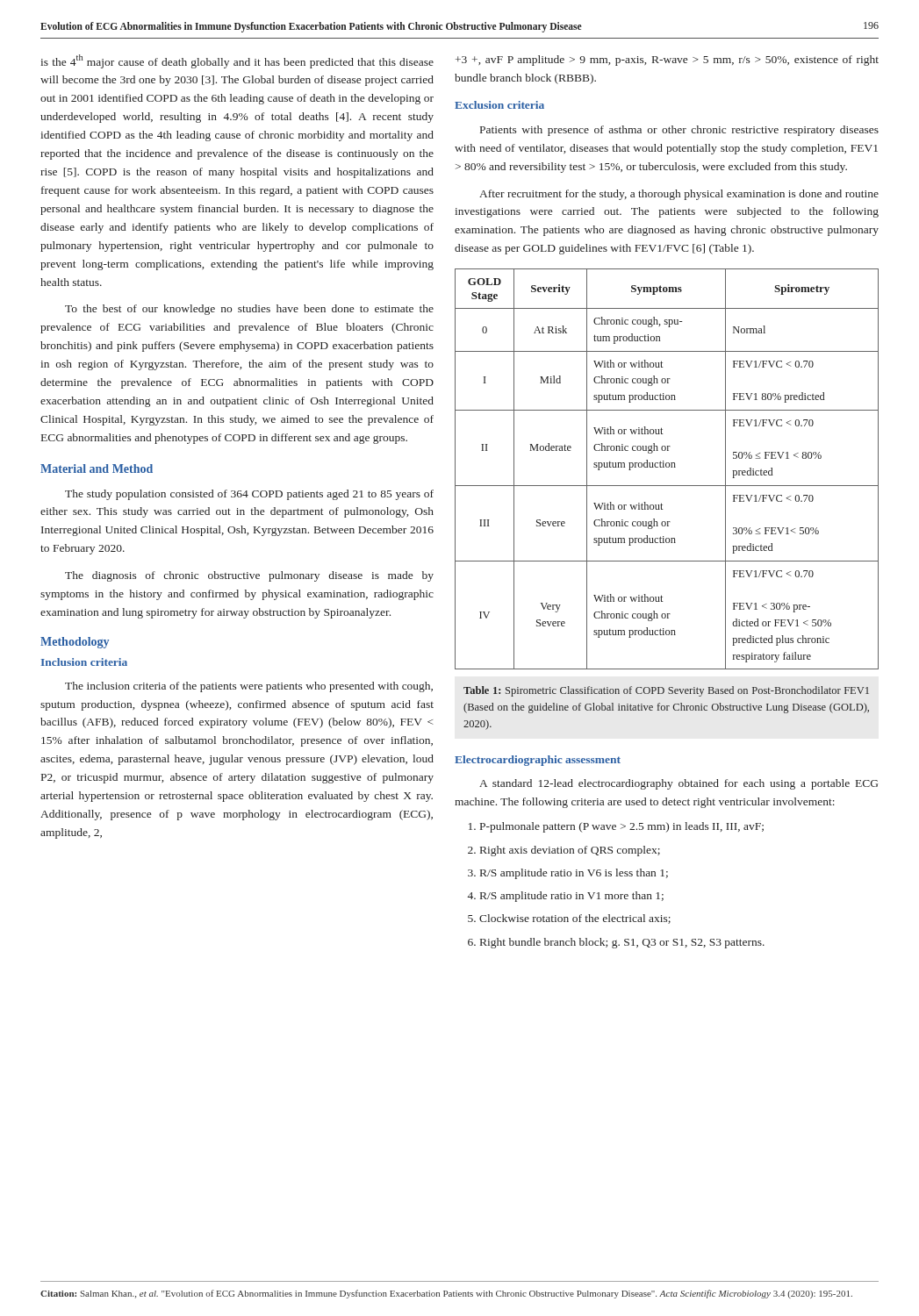Locate the text "Inclusion criteria"
Screen dimensions: 1316x919
(x=84, y=662)
